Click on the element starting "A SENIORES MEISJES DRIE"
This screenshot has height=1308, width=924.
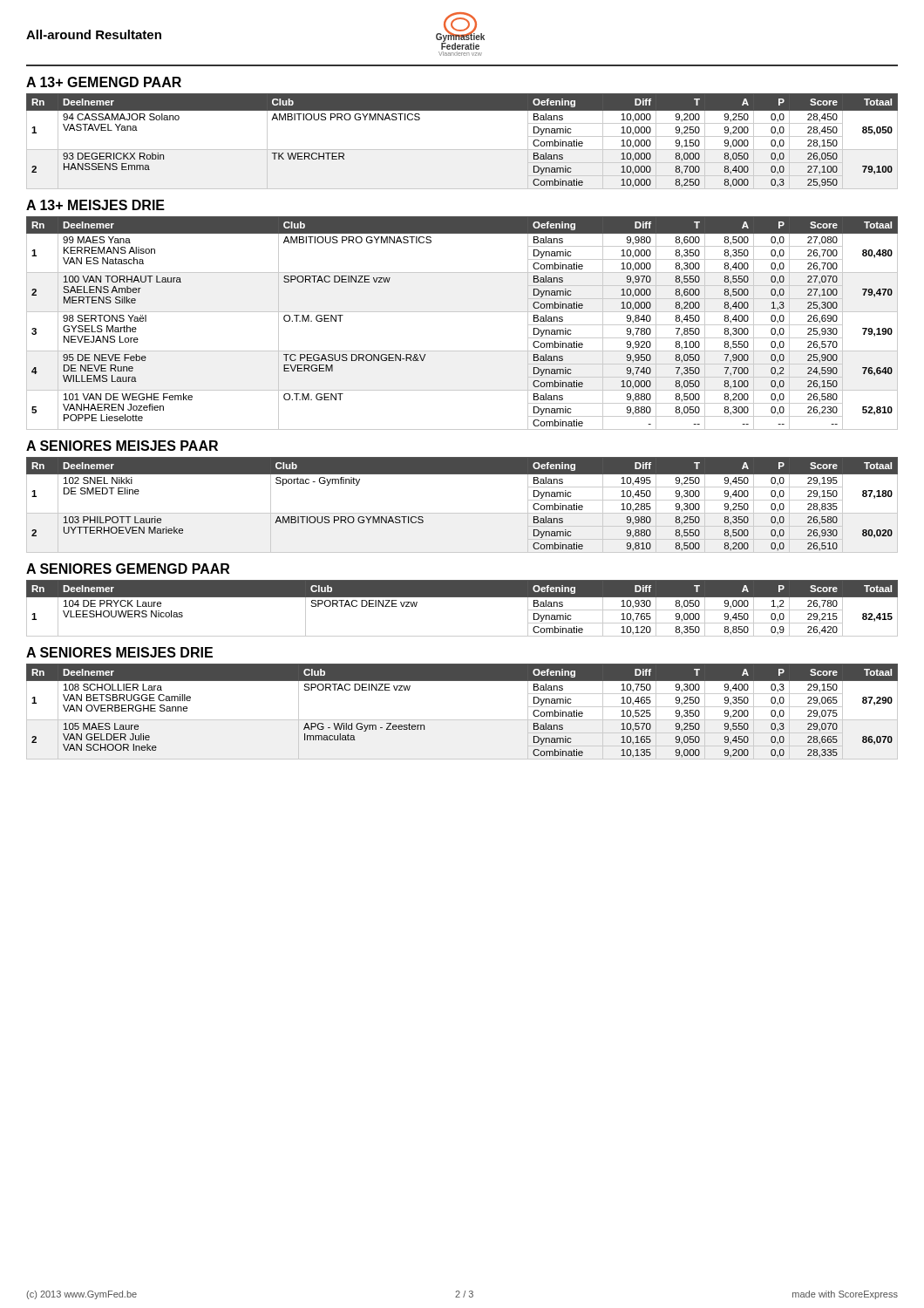coord(120,653)
